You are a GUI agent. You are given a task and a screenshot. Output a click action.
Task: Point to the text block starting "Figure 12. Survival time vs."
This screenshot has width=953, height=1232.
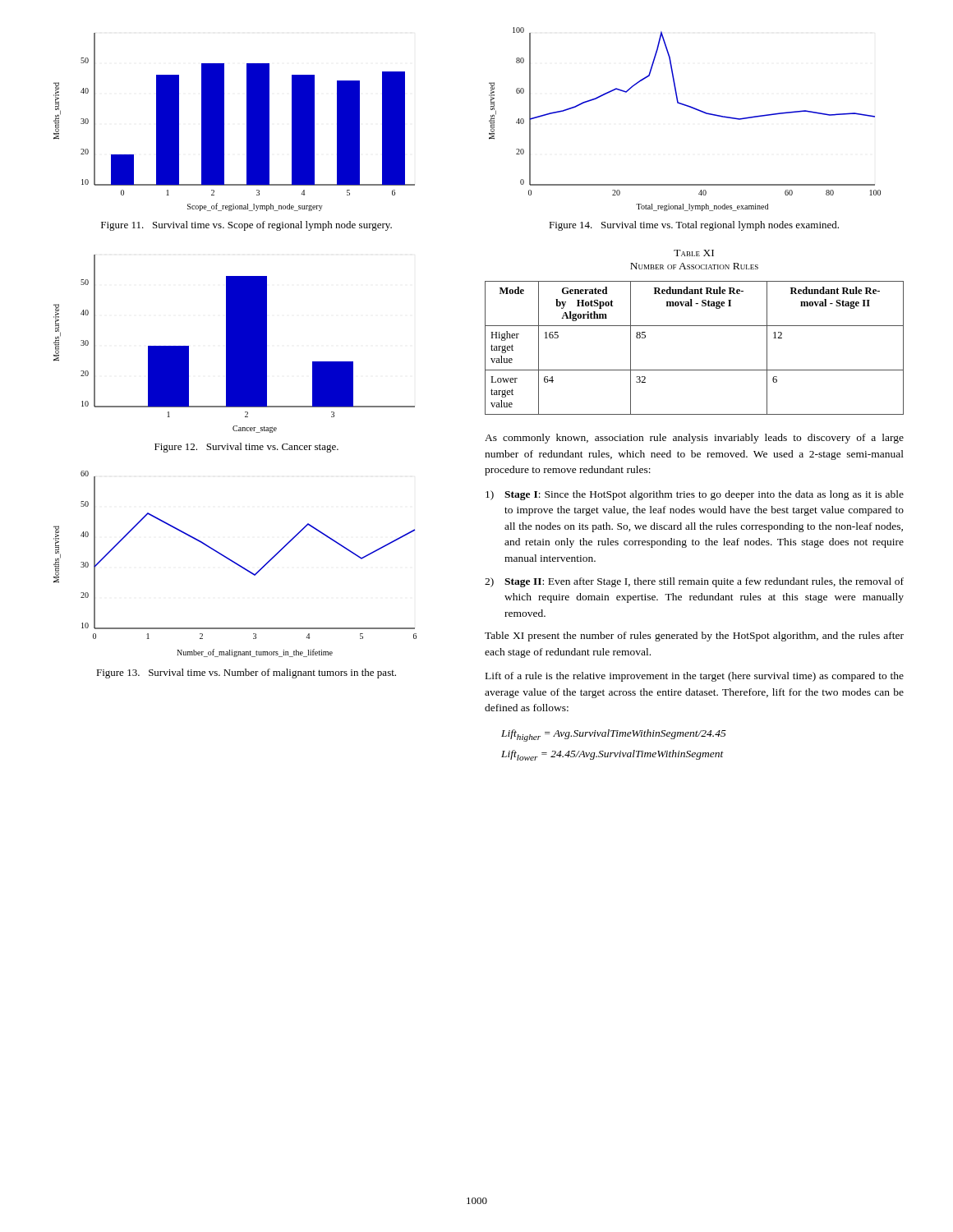click(246, 446)
